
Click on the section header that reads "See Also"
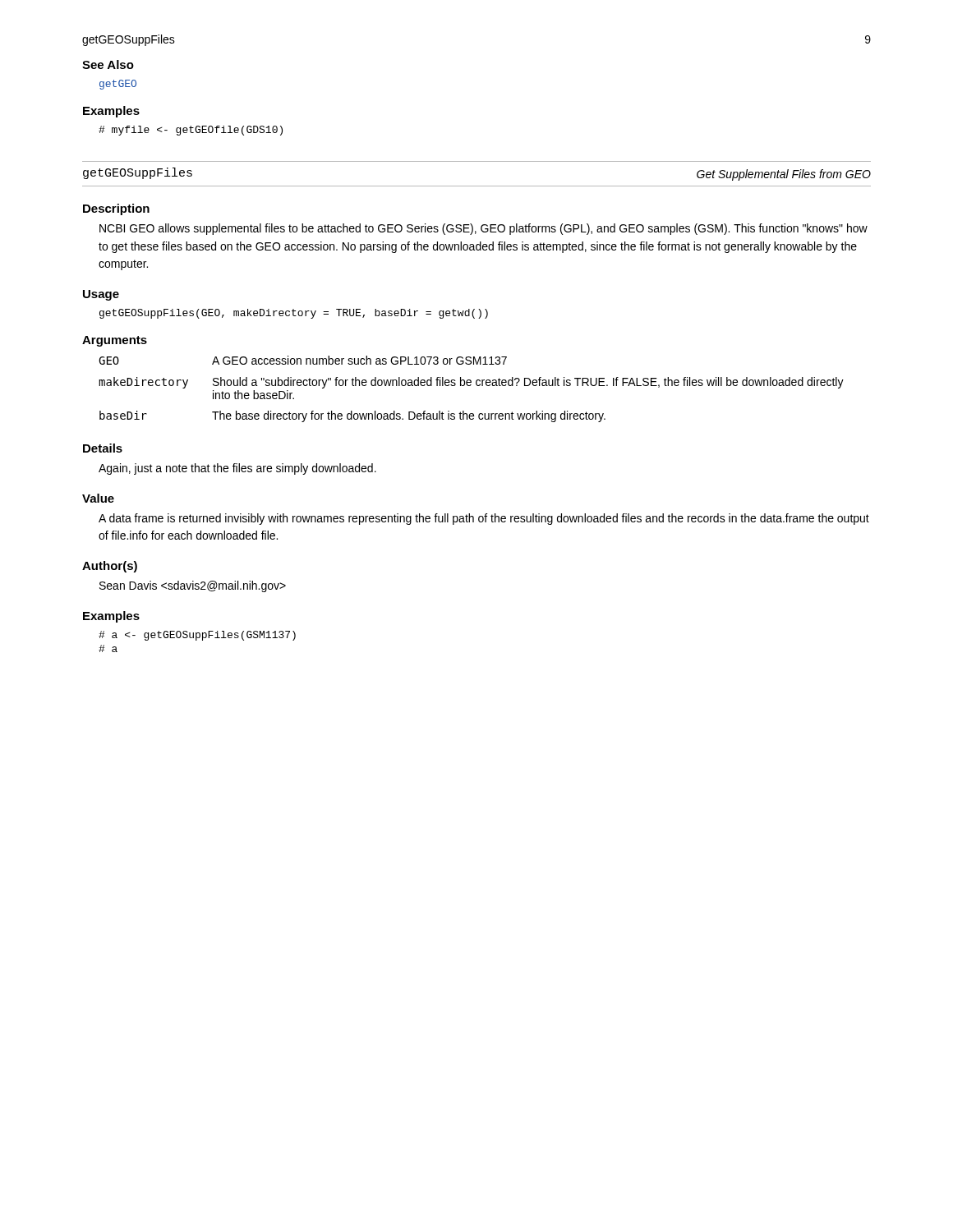click(x=108, y=64)
